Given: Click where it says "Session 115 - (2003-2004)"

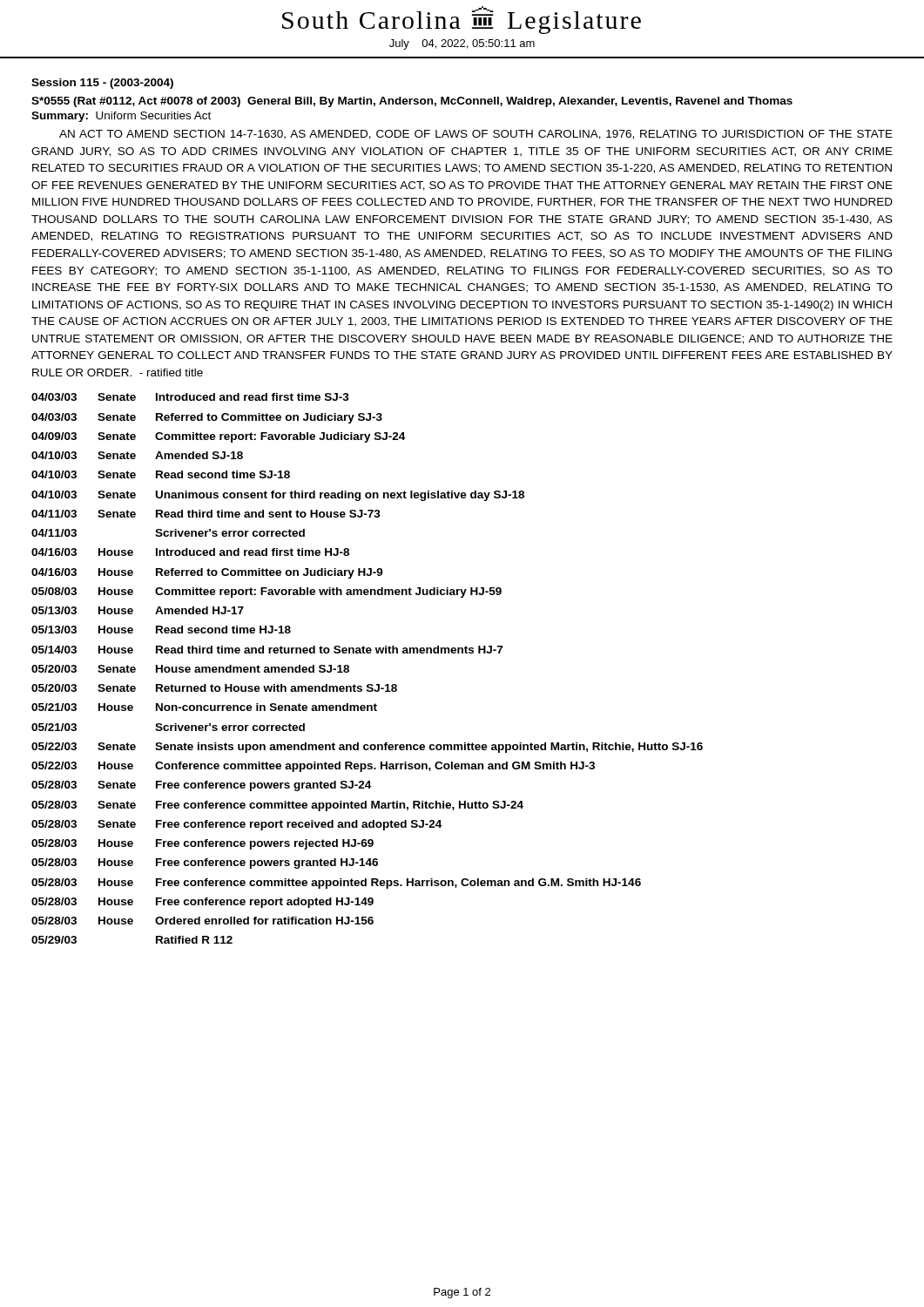Looking at the screenshot, I should click(103, 82).
